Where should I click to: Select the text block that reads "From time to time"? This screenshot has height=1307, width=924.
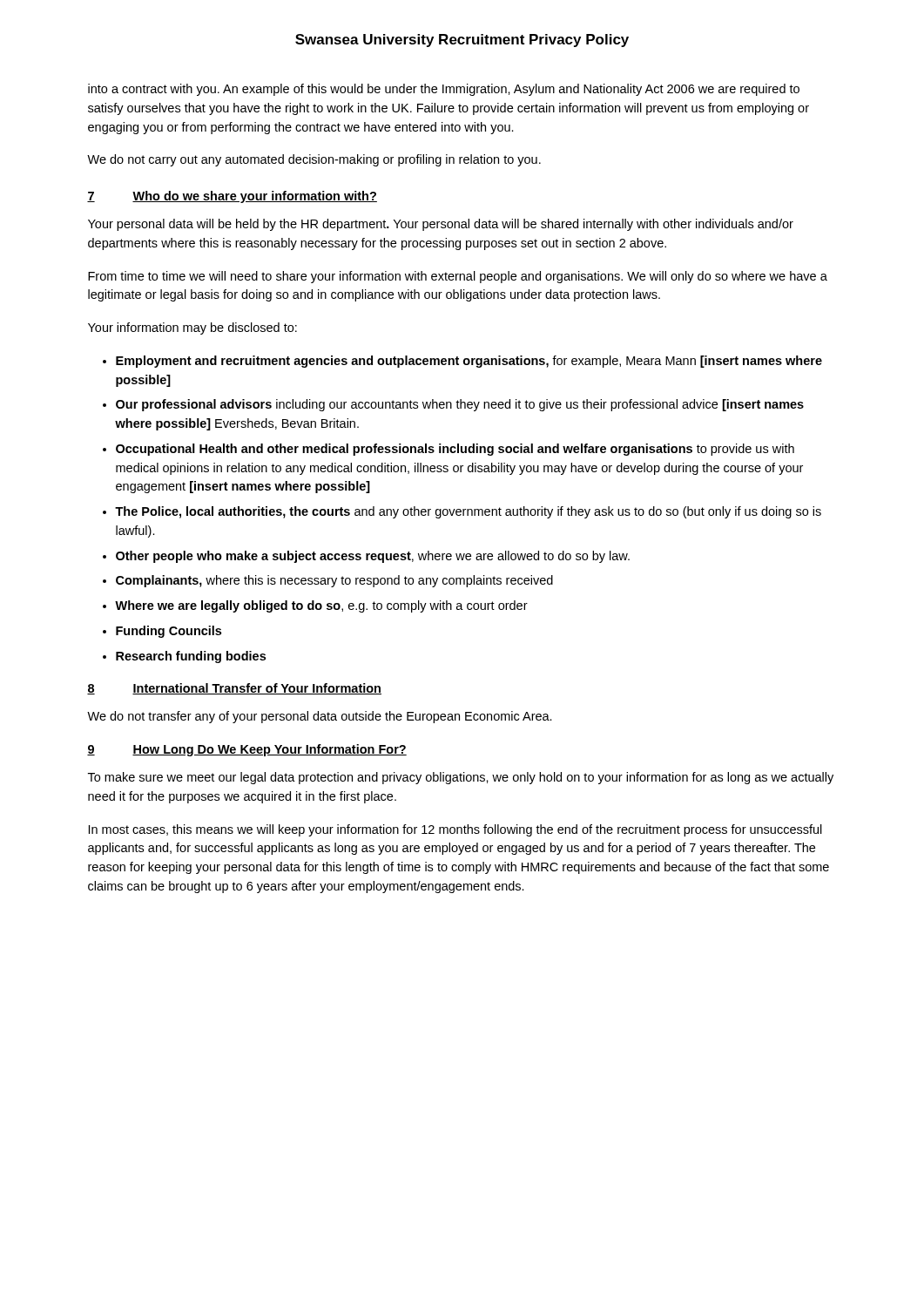point(457,285)
